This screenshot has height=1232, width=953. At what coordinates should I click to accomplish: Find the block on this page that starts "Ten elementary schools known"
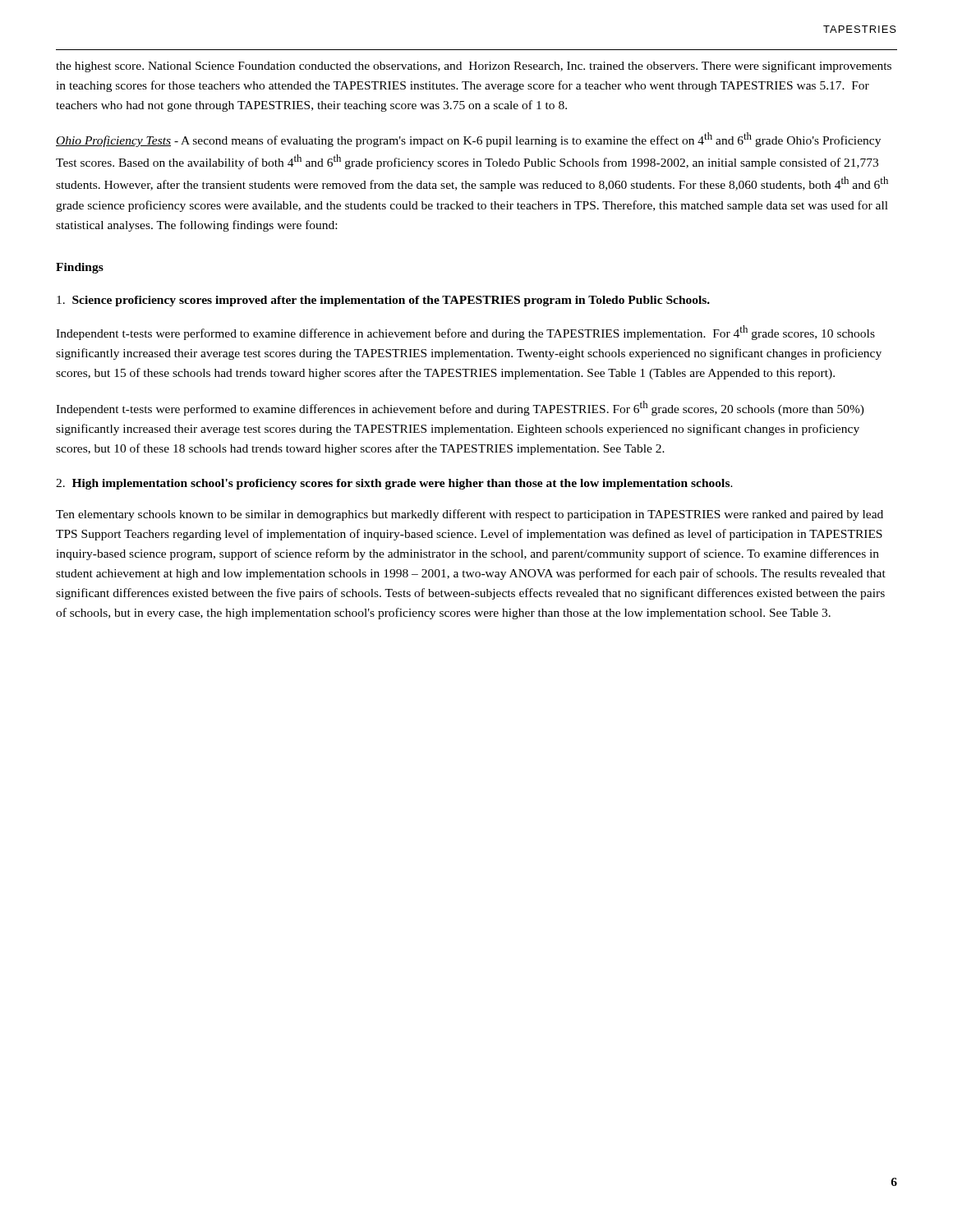click(476, 563)
